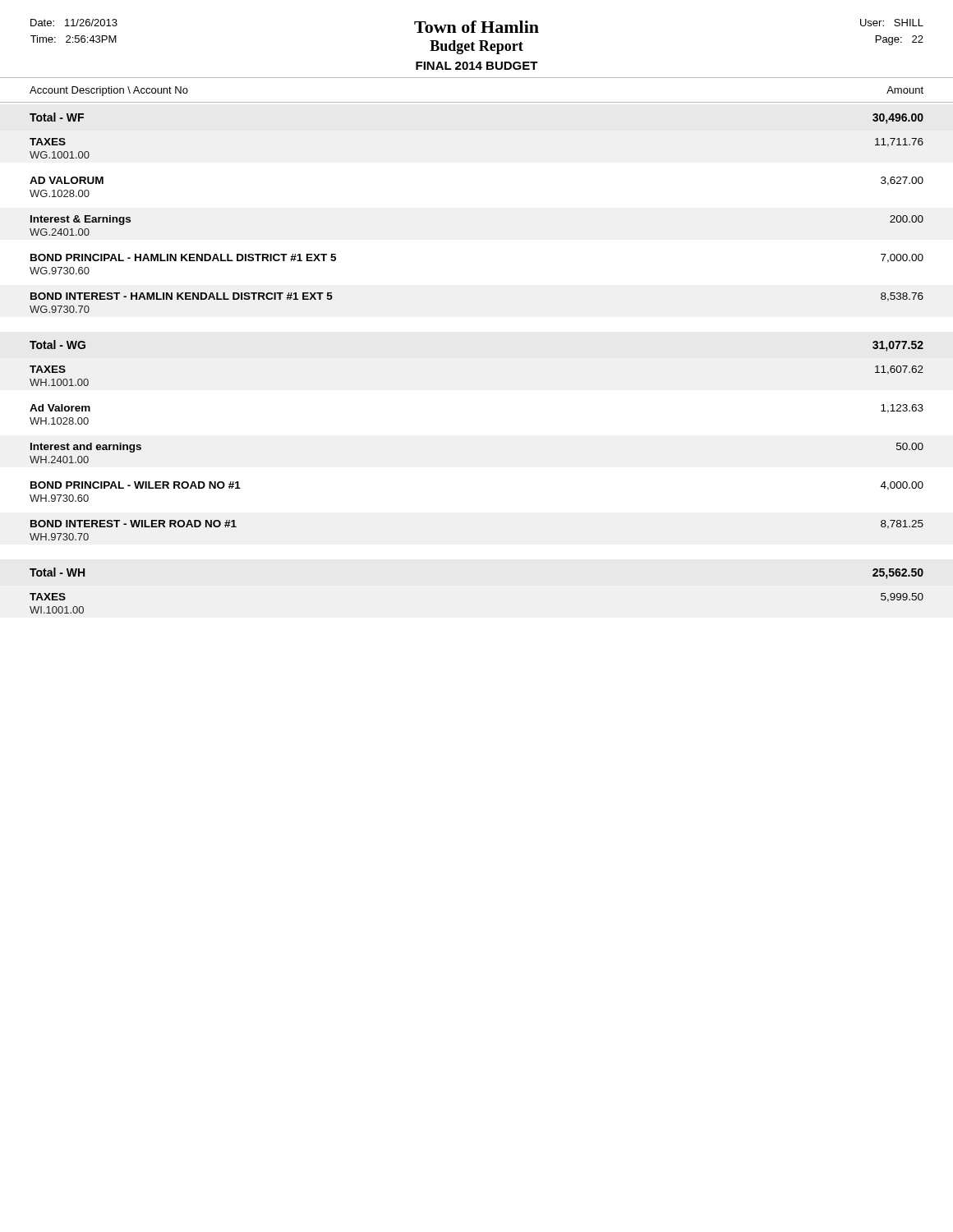953x1232 pixels.
Task: Locate the block of text that opens with "BOND INTEREST - HAMLIN"
Action: tap(180, 297)
